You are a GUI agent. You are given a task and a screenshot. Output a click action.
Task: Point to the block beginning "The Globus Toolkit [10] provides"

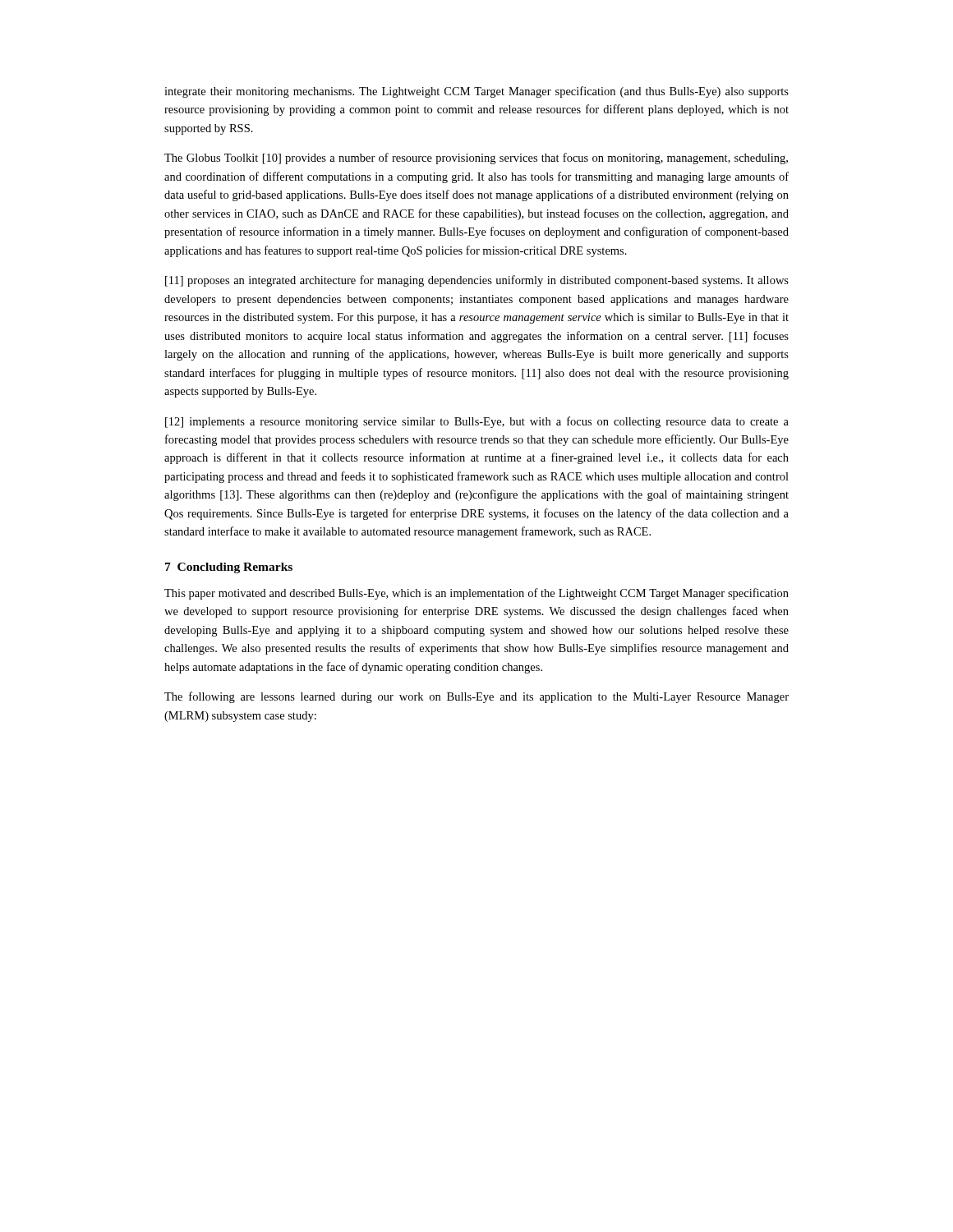476,204
